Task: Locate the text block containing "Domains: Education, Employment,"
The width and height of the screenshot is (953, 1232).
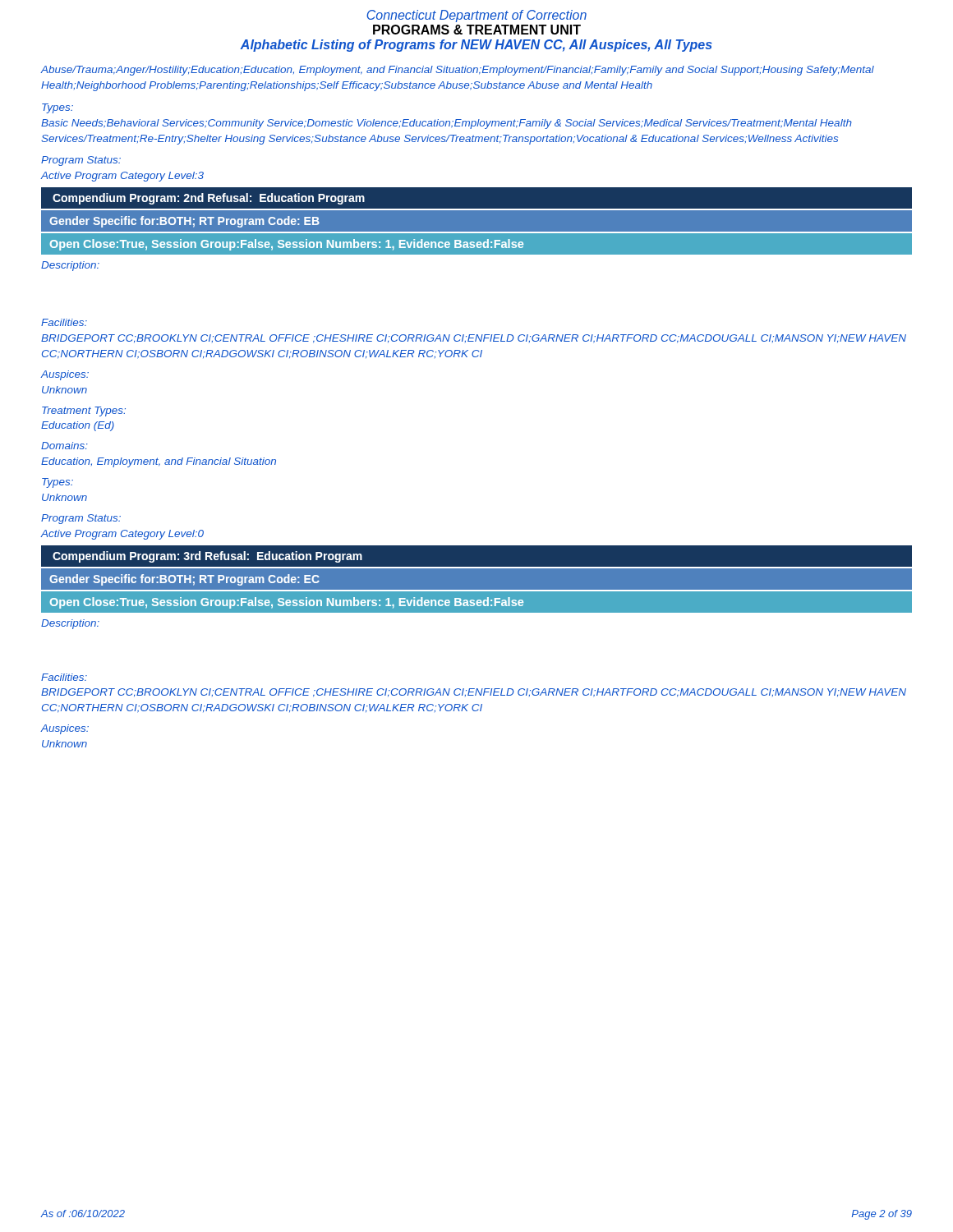Action: [x=159, y=454]
